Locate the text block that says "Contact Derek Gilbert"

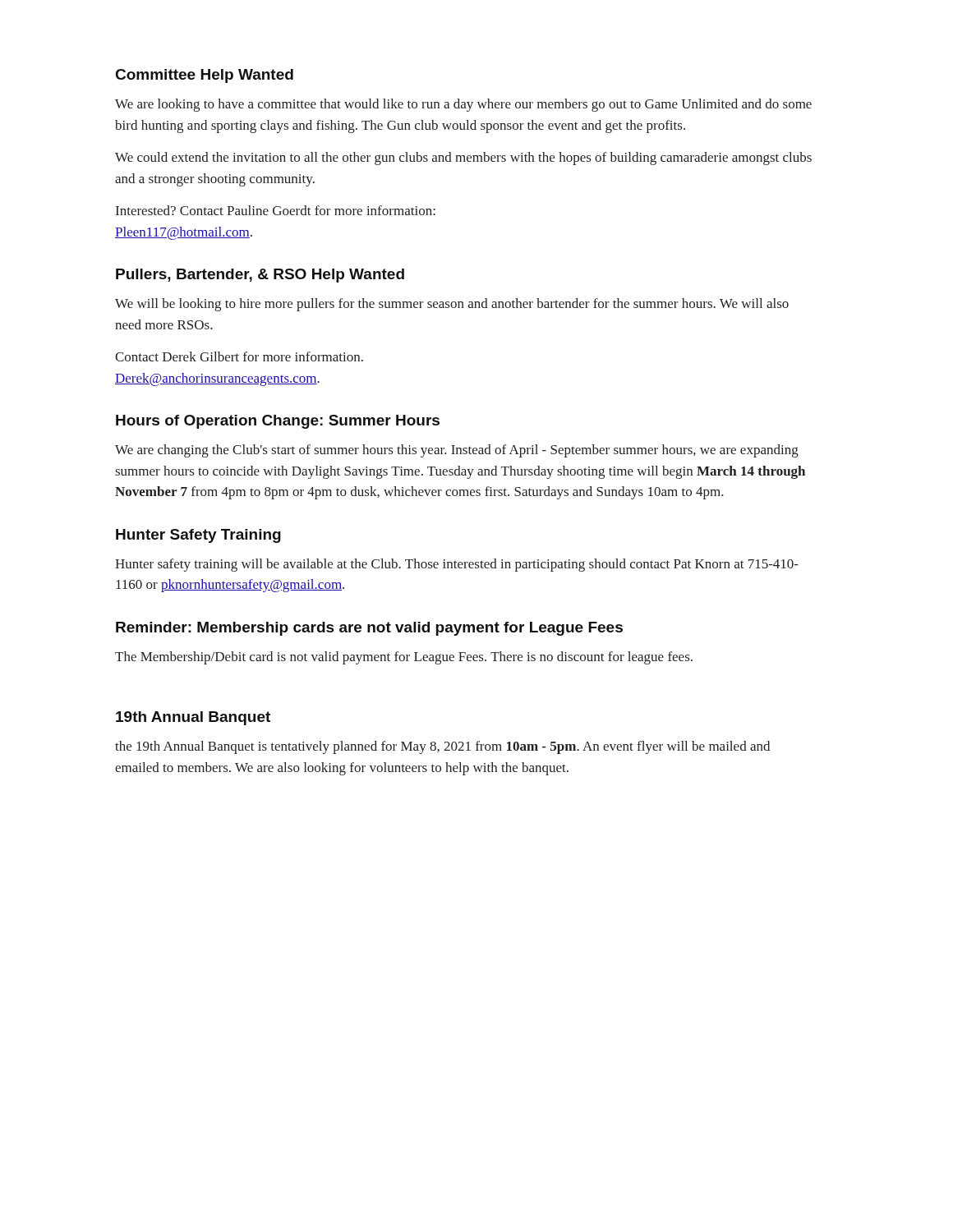click(x=240, y=367)
